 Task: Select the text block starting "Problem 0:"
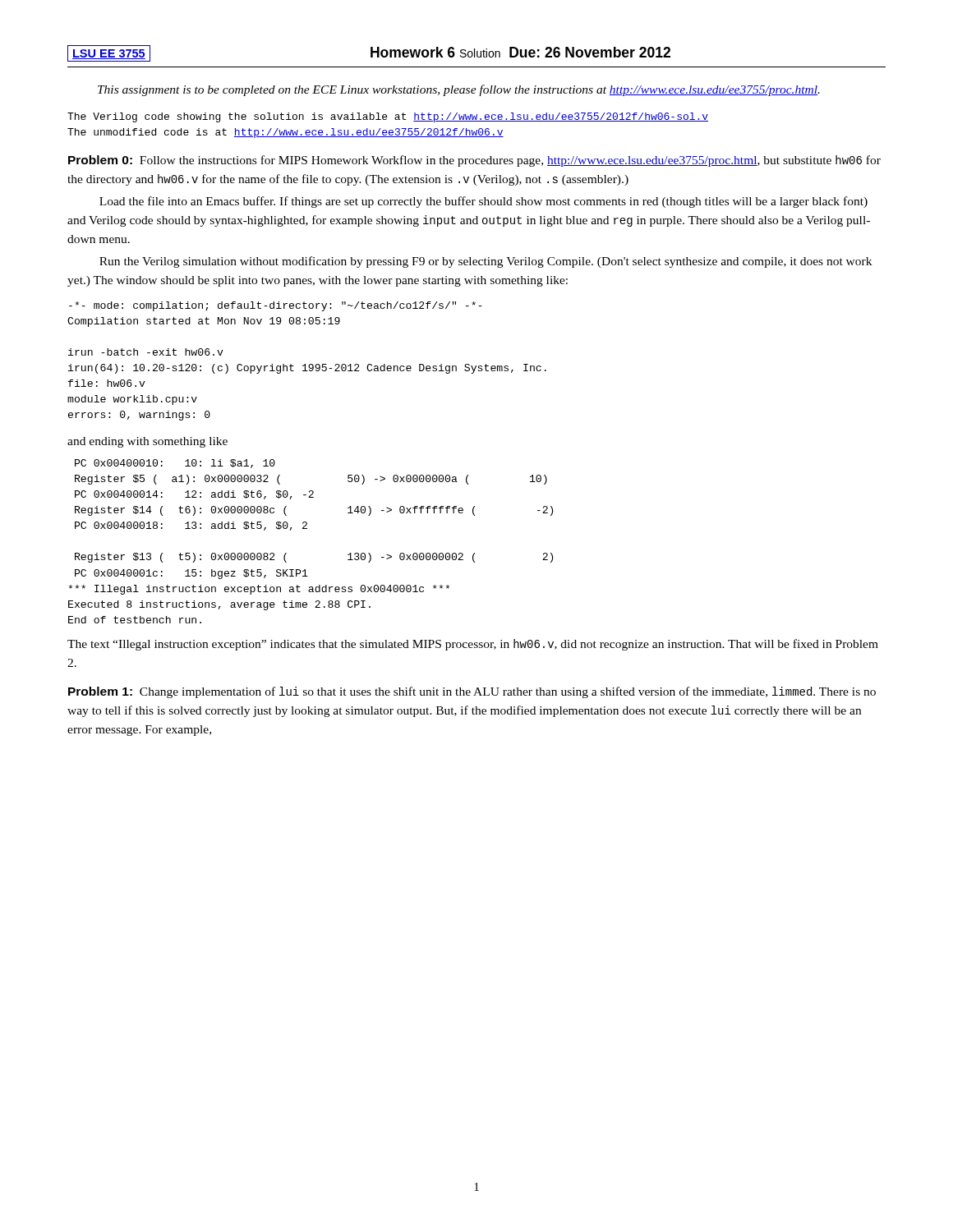coord(100,160)
